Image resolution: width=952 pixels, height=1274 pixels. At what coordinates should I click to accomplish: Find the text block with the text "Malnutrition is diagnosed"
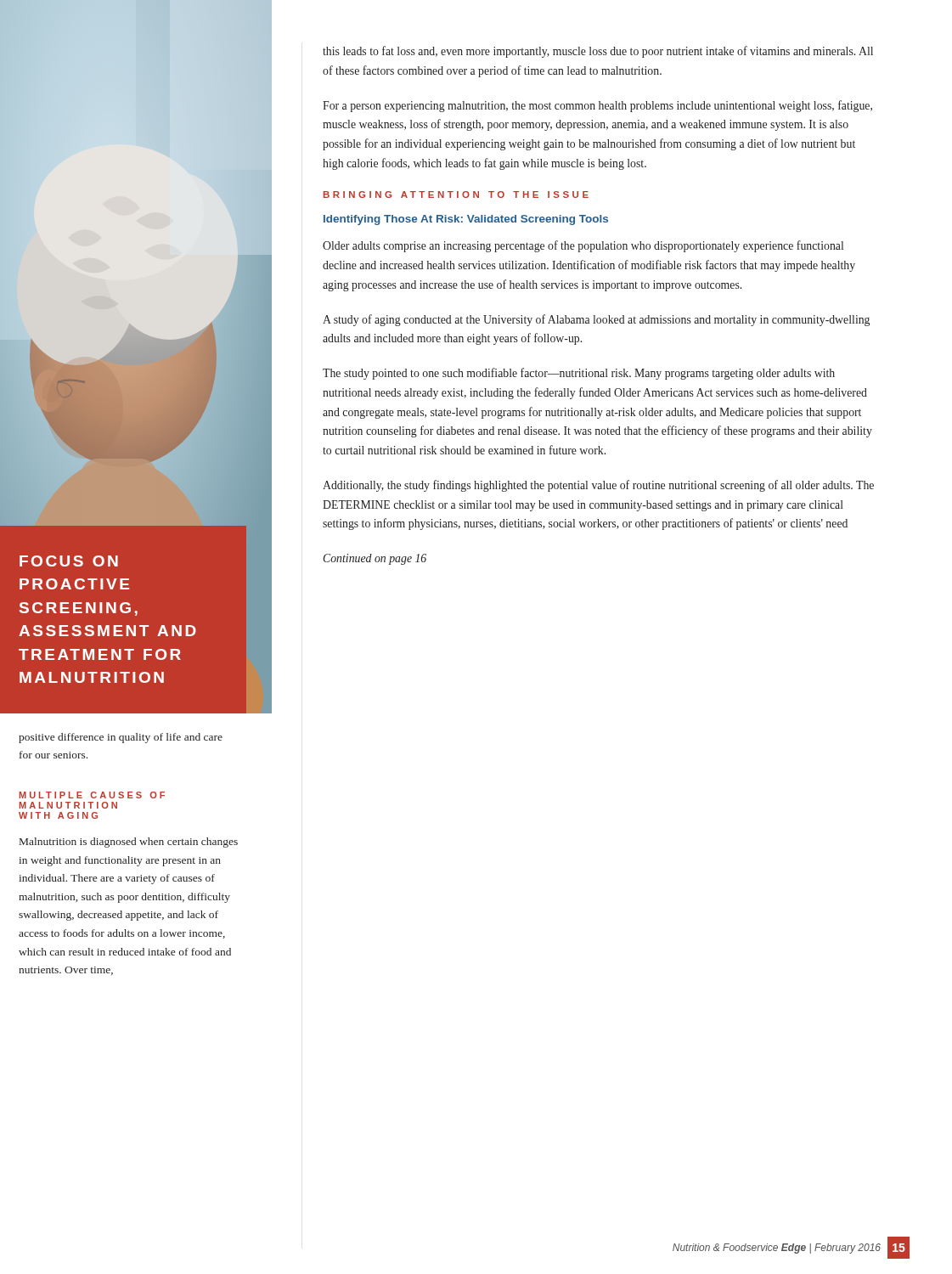click(x=133, y=906)
